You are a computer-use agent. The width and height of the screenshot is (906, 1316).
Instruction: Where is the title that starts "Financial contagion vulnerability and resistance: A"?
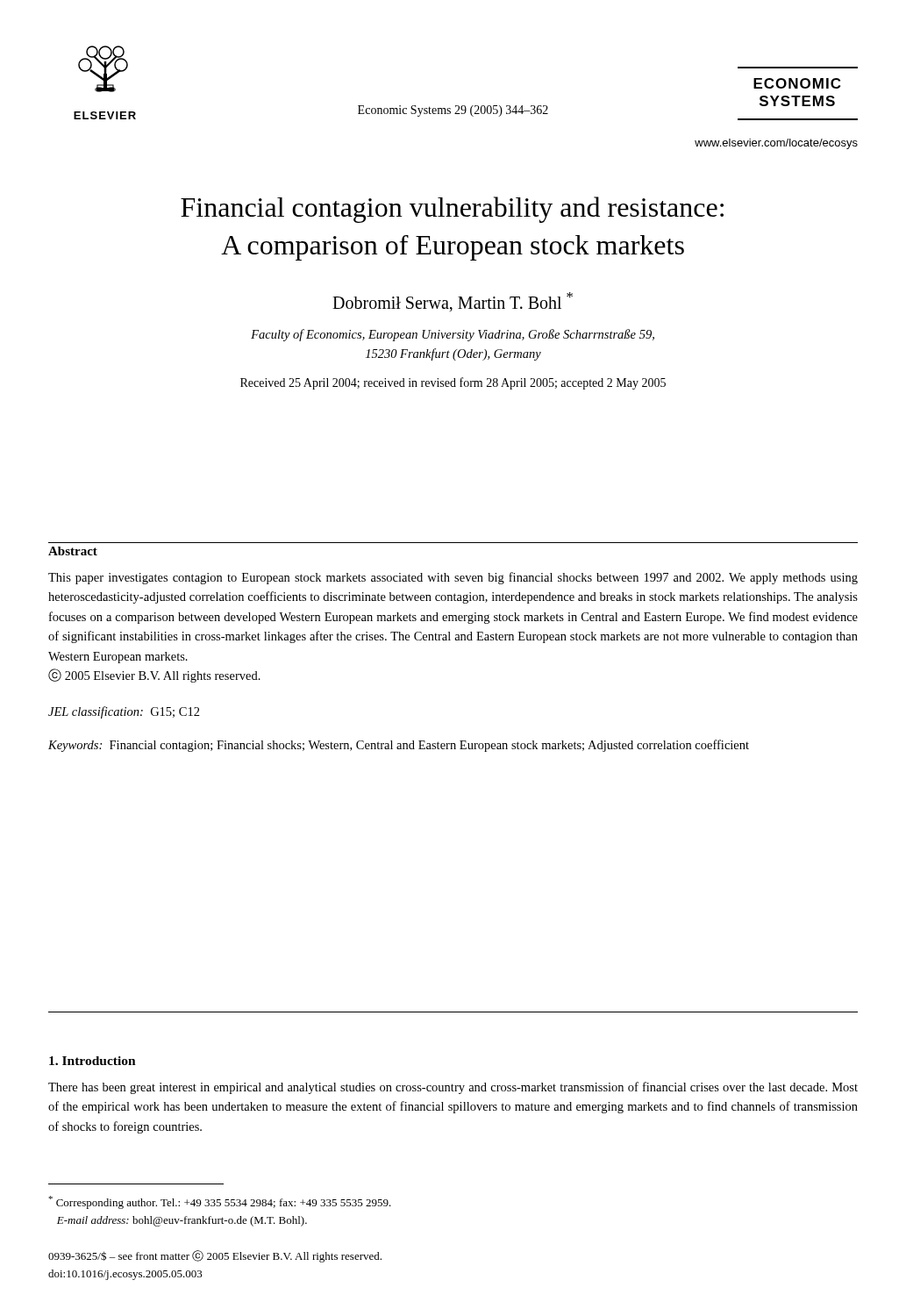click(453, 289)
